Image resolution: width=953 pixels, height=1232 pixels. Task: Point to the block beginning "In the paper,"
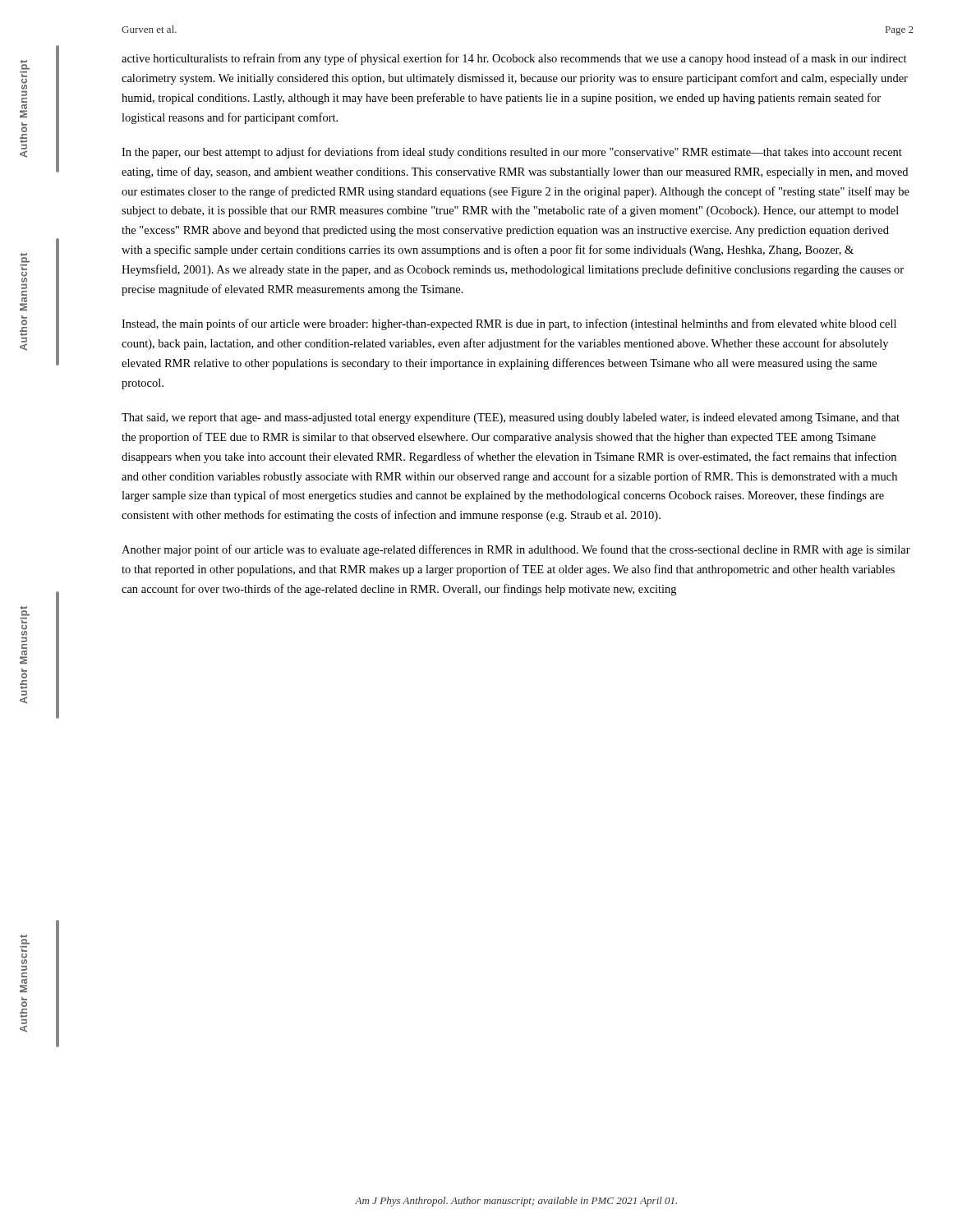point(515,220)
